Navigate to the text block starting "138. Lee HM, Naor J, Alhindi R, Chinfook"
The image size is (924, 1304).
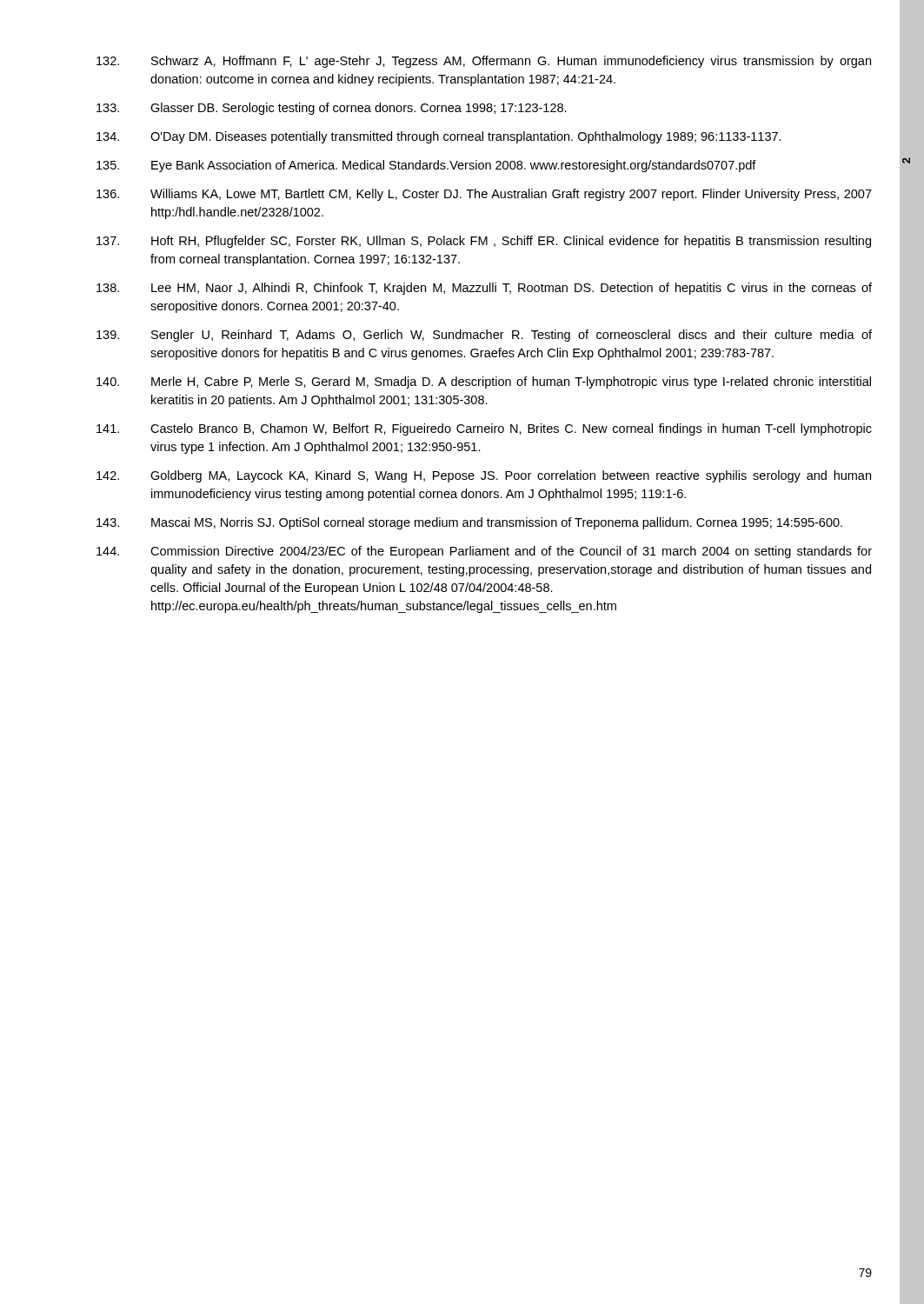click(484, 297)
